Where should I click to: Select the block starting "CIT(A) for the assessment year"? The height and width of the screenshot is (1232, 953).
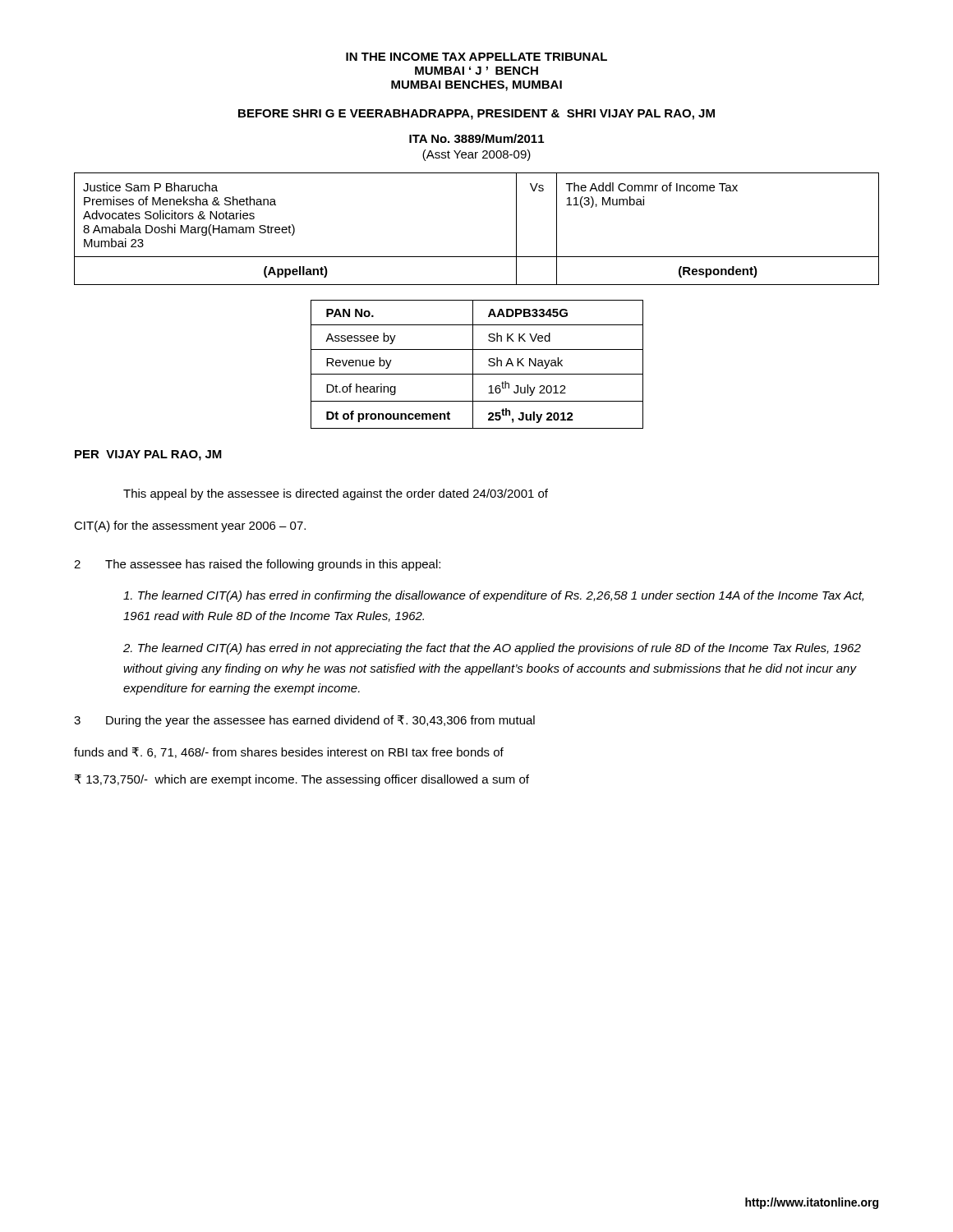(x=190, y=525)
